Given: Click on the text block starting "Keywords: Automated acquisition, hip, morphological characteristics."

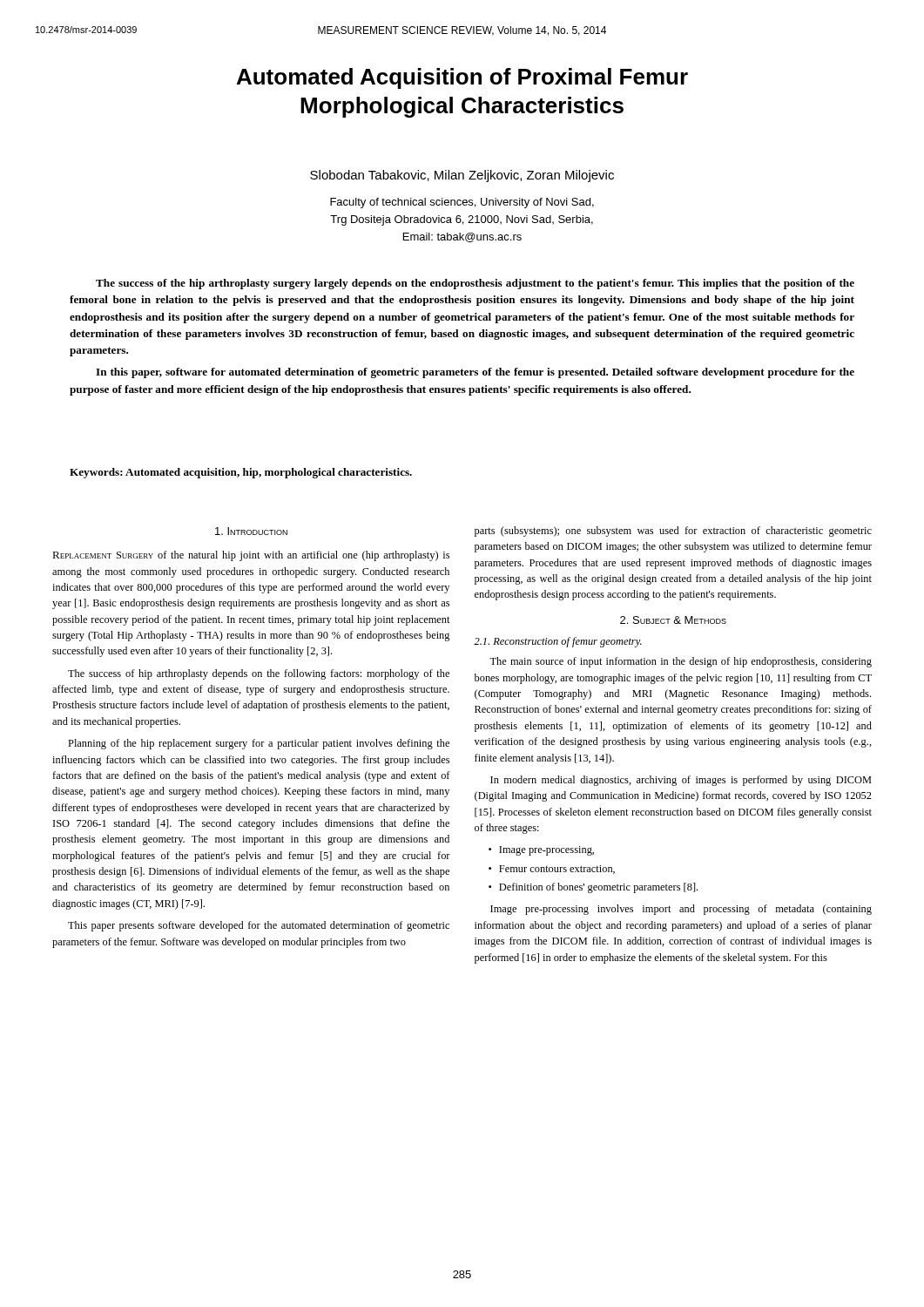Looking at the screenshot, I should [x=241, y=472].
